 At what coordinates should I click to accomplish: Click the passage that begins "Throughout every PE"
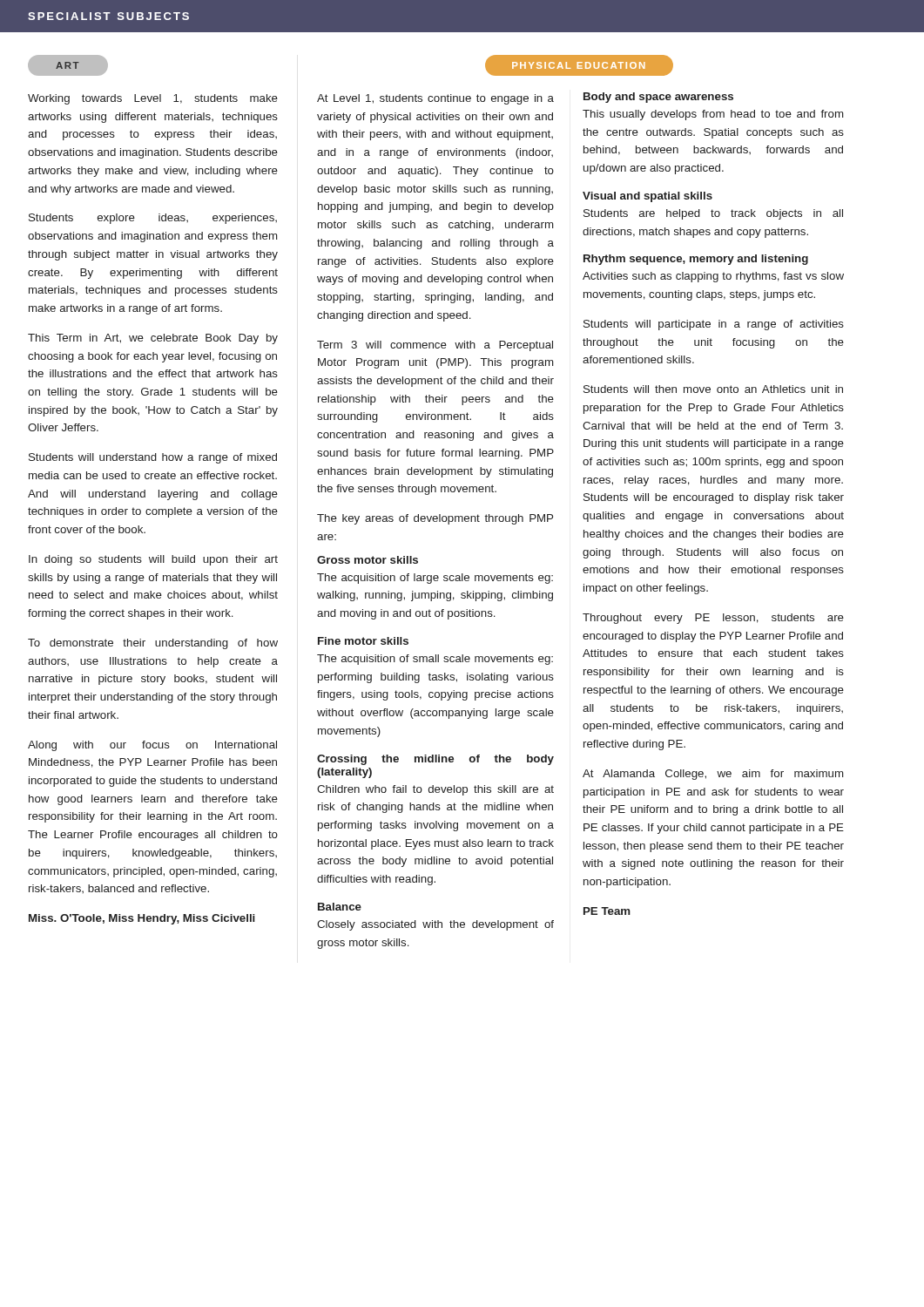[x=713, y=681]
